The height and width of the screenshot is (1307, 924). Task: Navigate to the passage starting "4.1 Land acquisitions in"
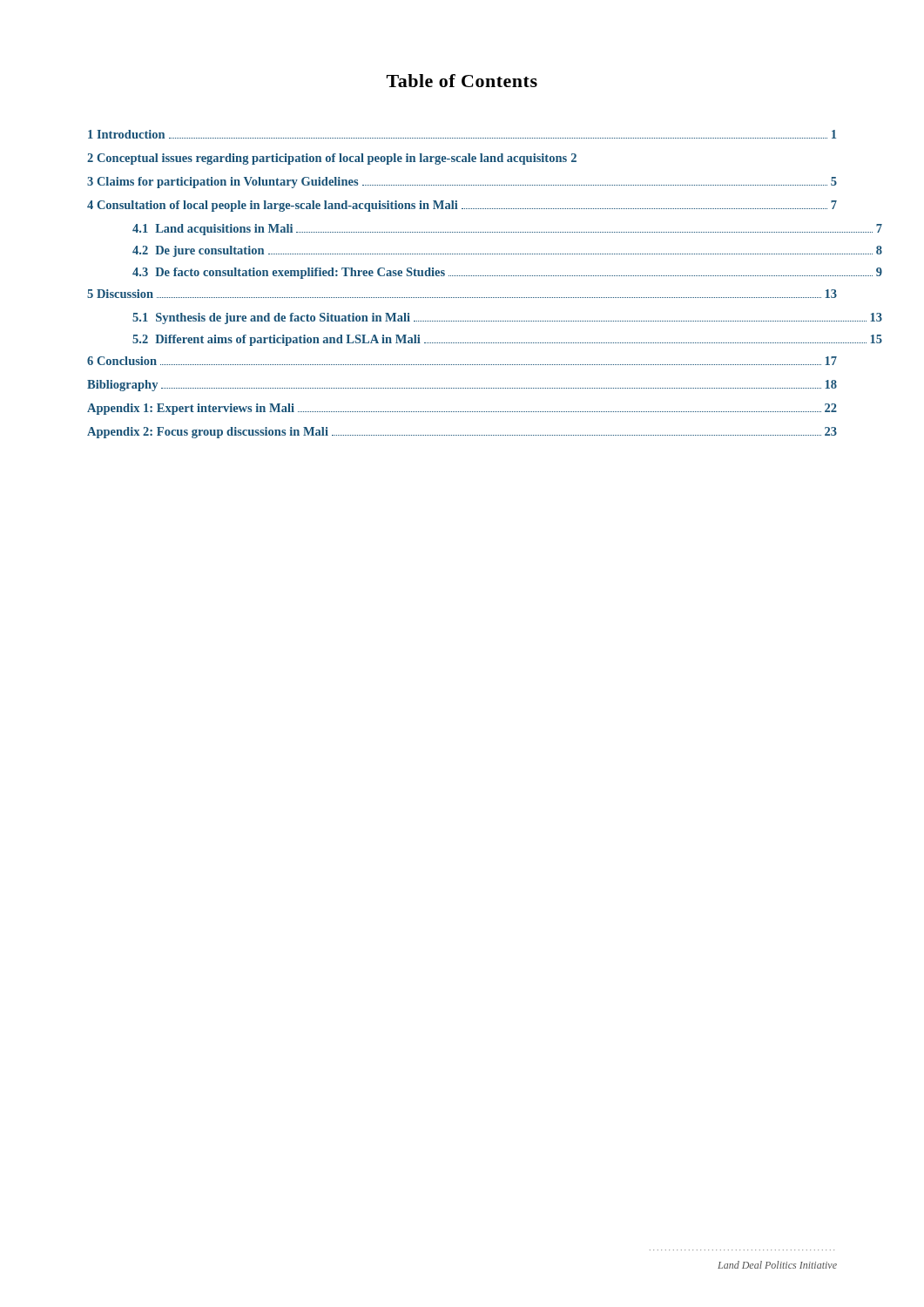pyautogui.click(x=507, y=229)
